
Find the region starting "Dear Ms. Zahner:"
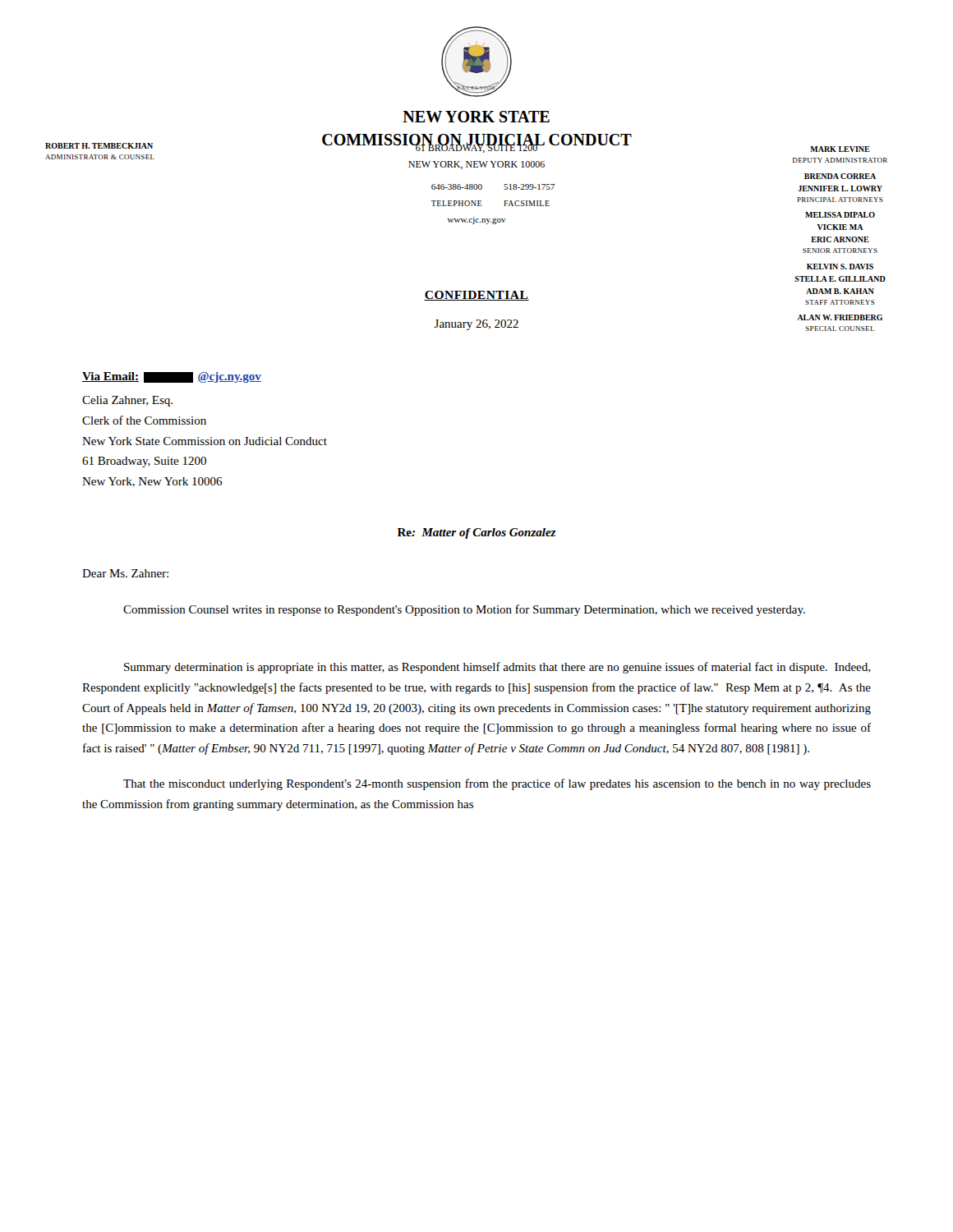(126, 573)
